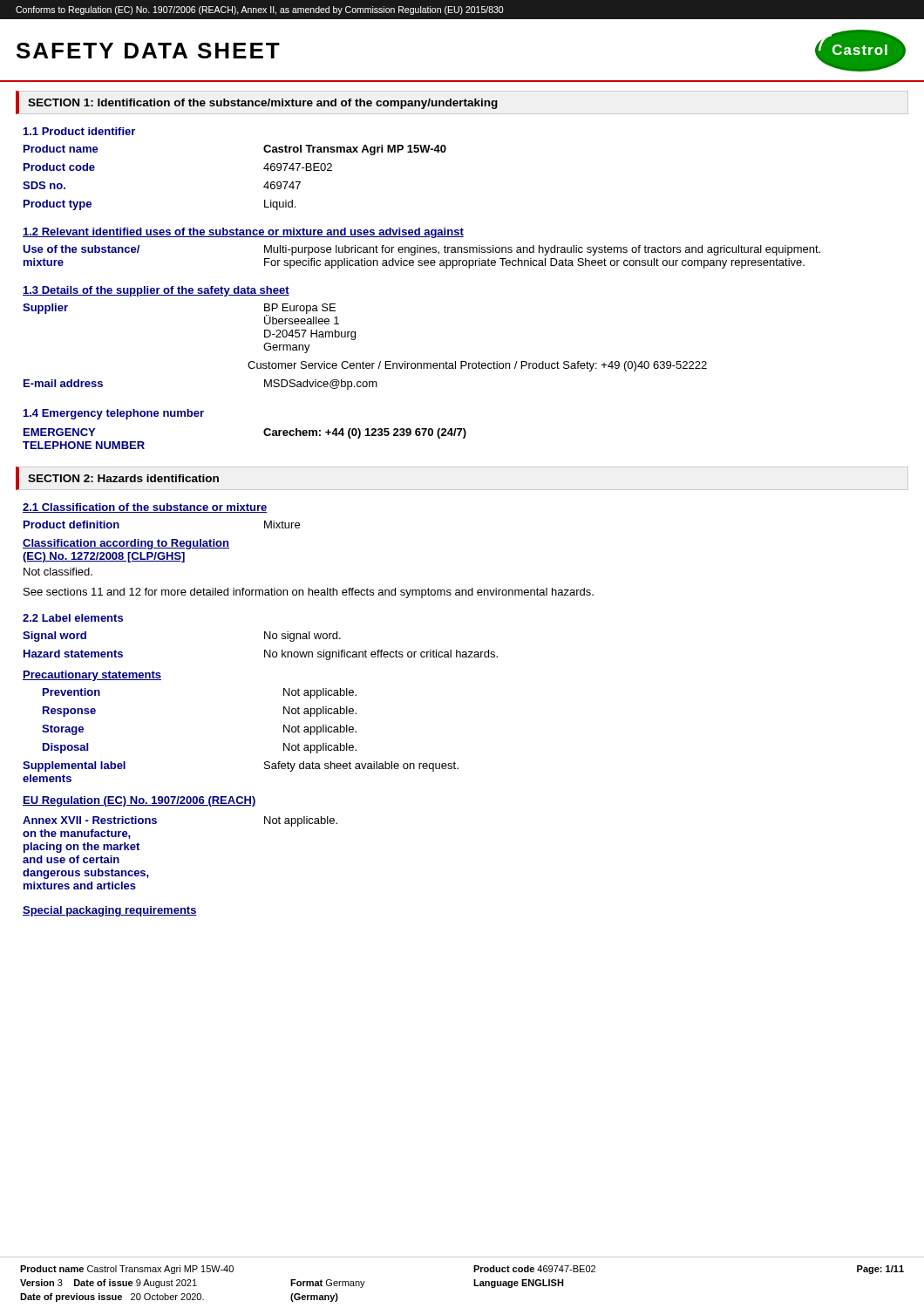This screenshot has width=924, height=1308.
Task: Point to the block beginning "Customer Service Center / Environmental Protection / Product"
Action: (x=477, y=365)
